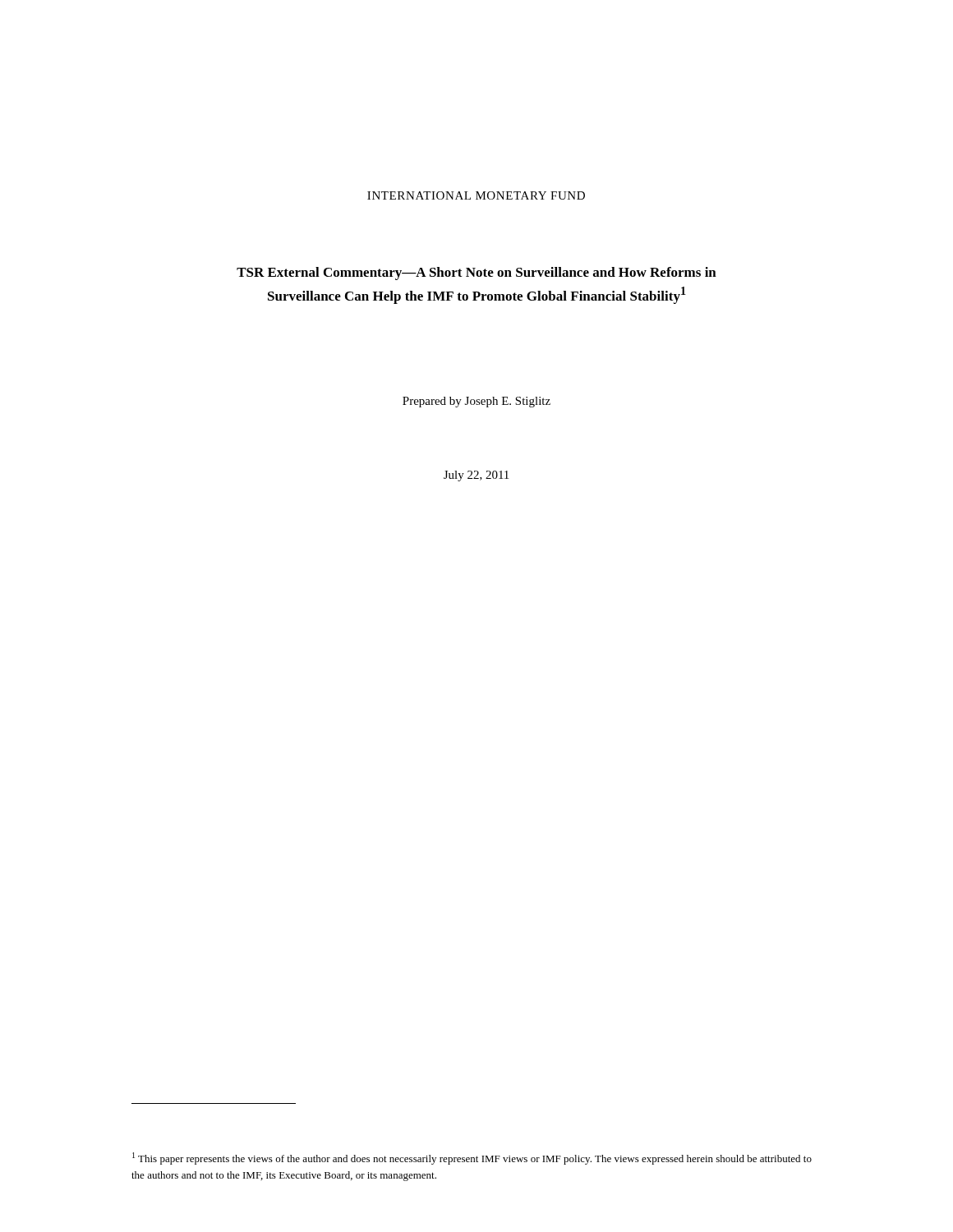The height and width of the screenshot is (1232, 953).
Task: Point to the block starting "INTERNATIONAL MONETARY FUND"
Action: [x=476, y=195]
